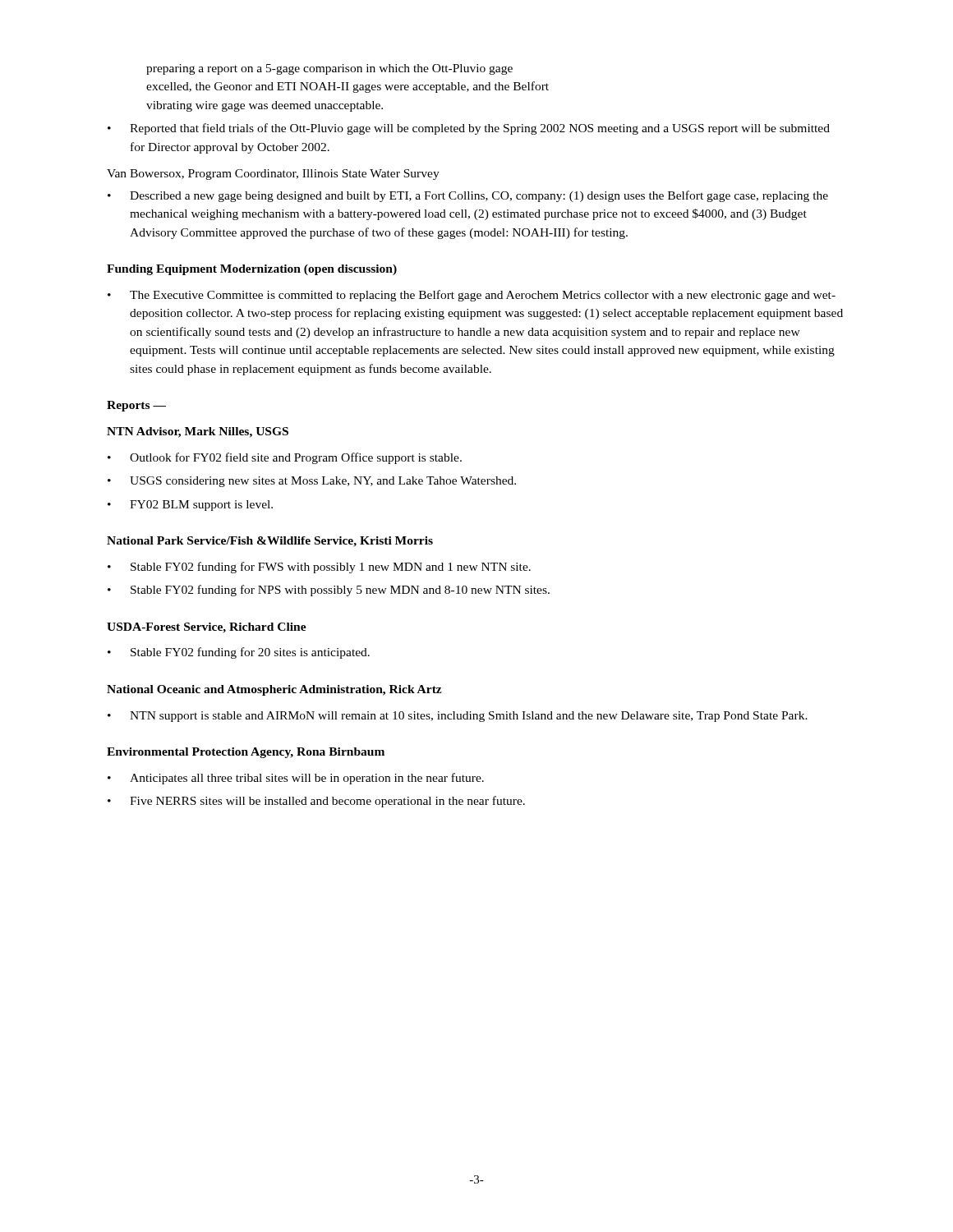Select the text block containing "Van Bowersox, Program Coordinator,"
This screenshot has height=1232, width=953.
[x=273, y=173]
